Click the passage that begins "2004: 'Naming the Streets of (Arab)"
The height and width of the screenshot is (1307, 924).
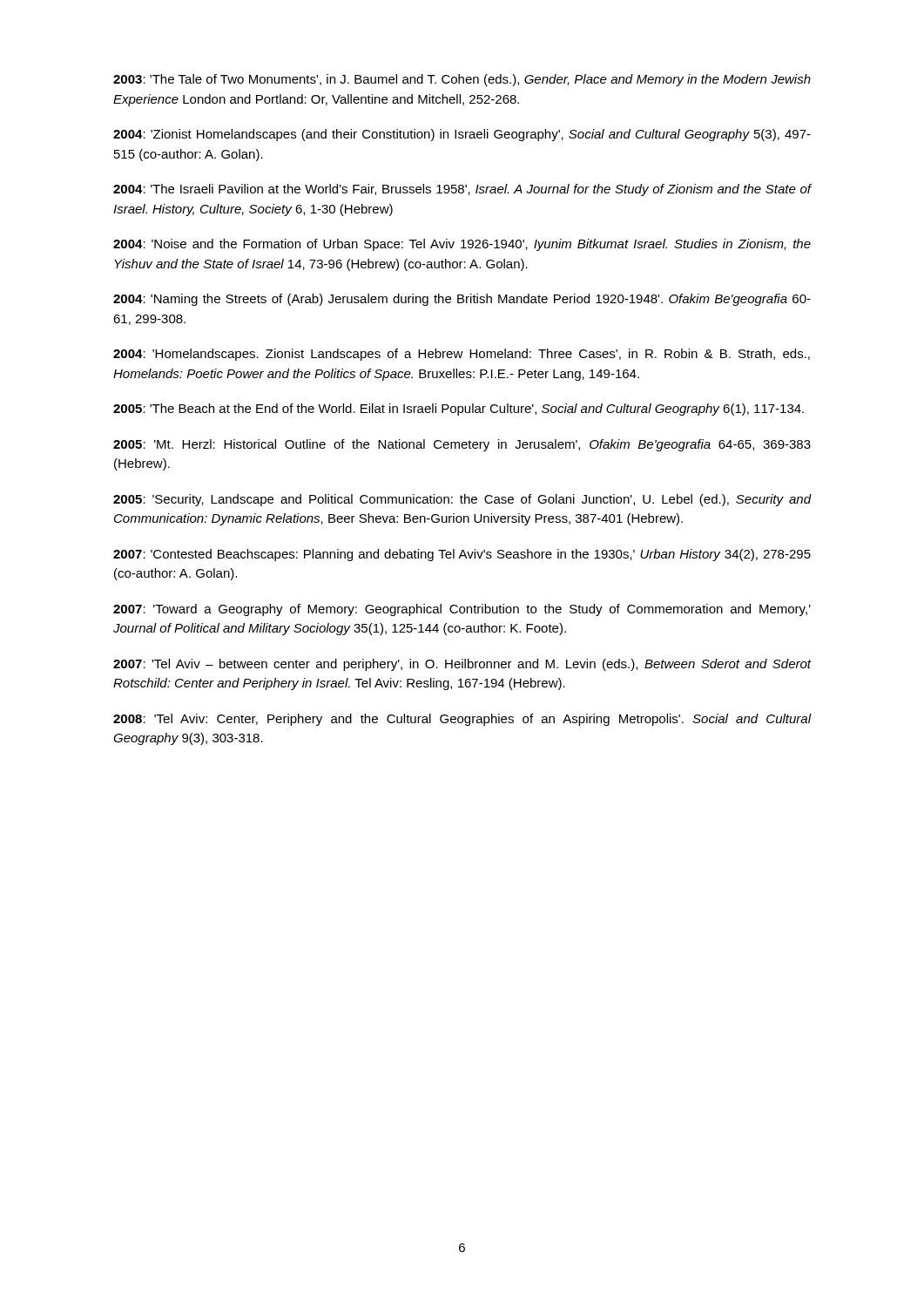pos(462,308)
